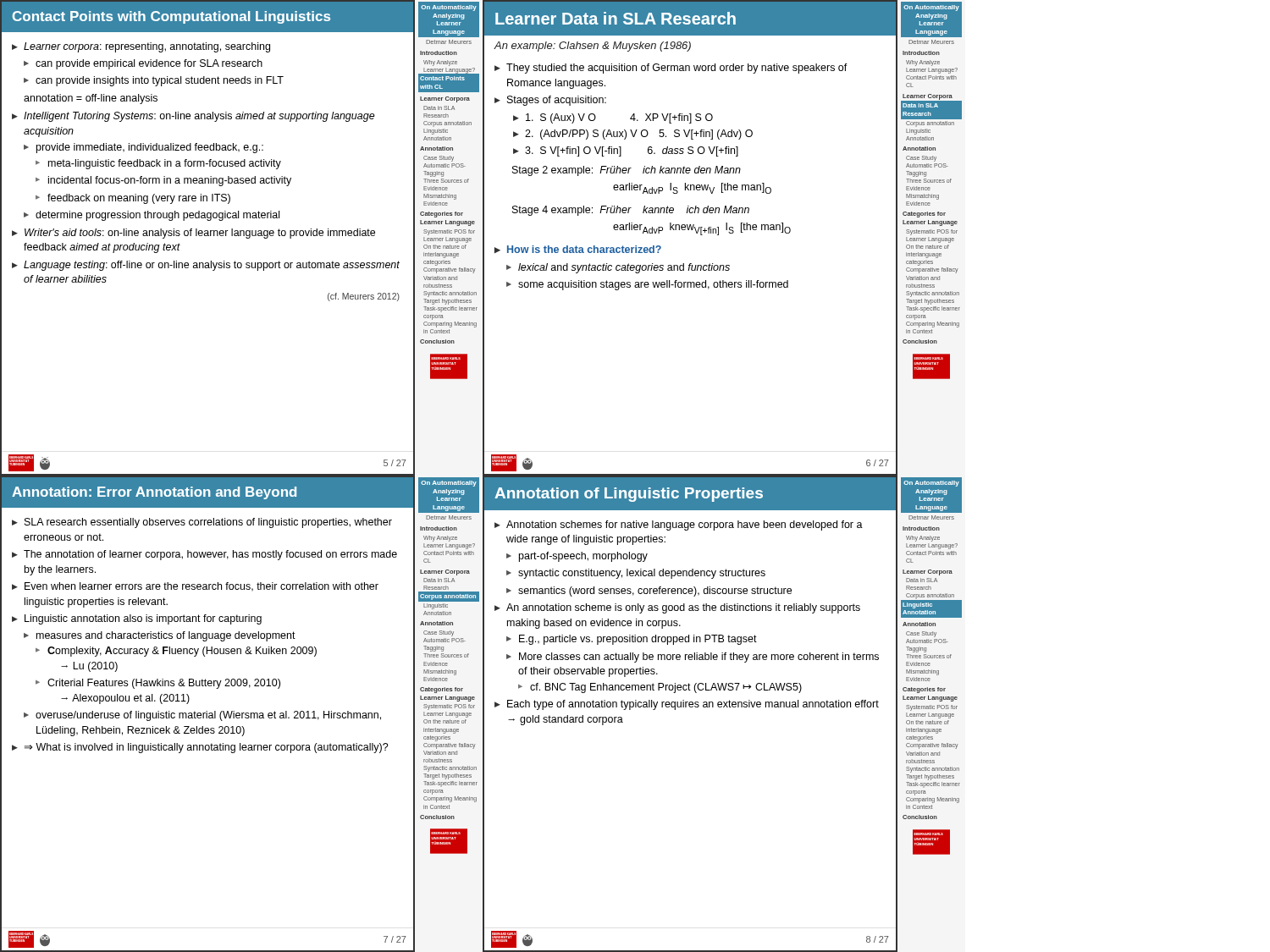Point to the block beginning "An example: Clahsen"
Image resolution: width=1270 pixels, height=952 pixels.
coord(593,45)
